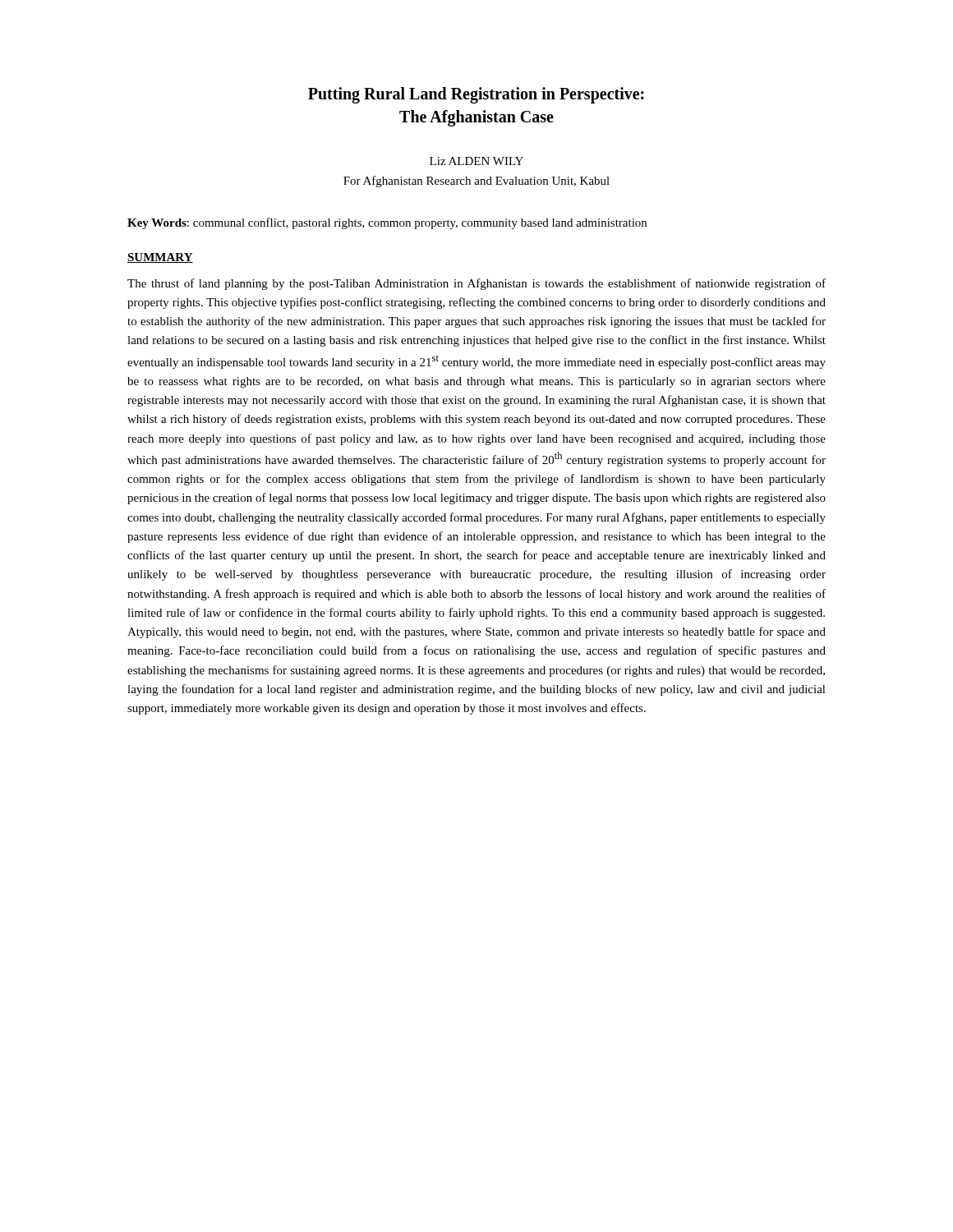Viewport: 953px width, 1232px height.
Task: Locate the text block containing "Liz ALDEN WILY"
Action: pyautogui.click(x=476, y=171)
